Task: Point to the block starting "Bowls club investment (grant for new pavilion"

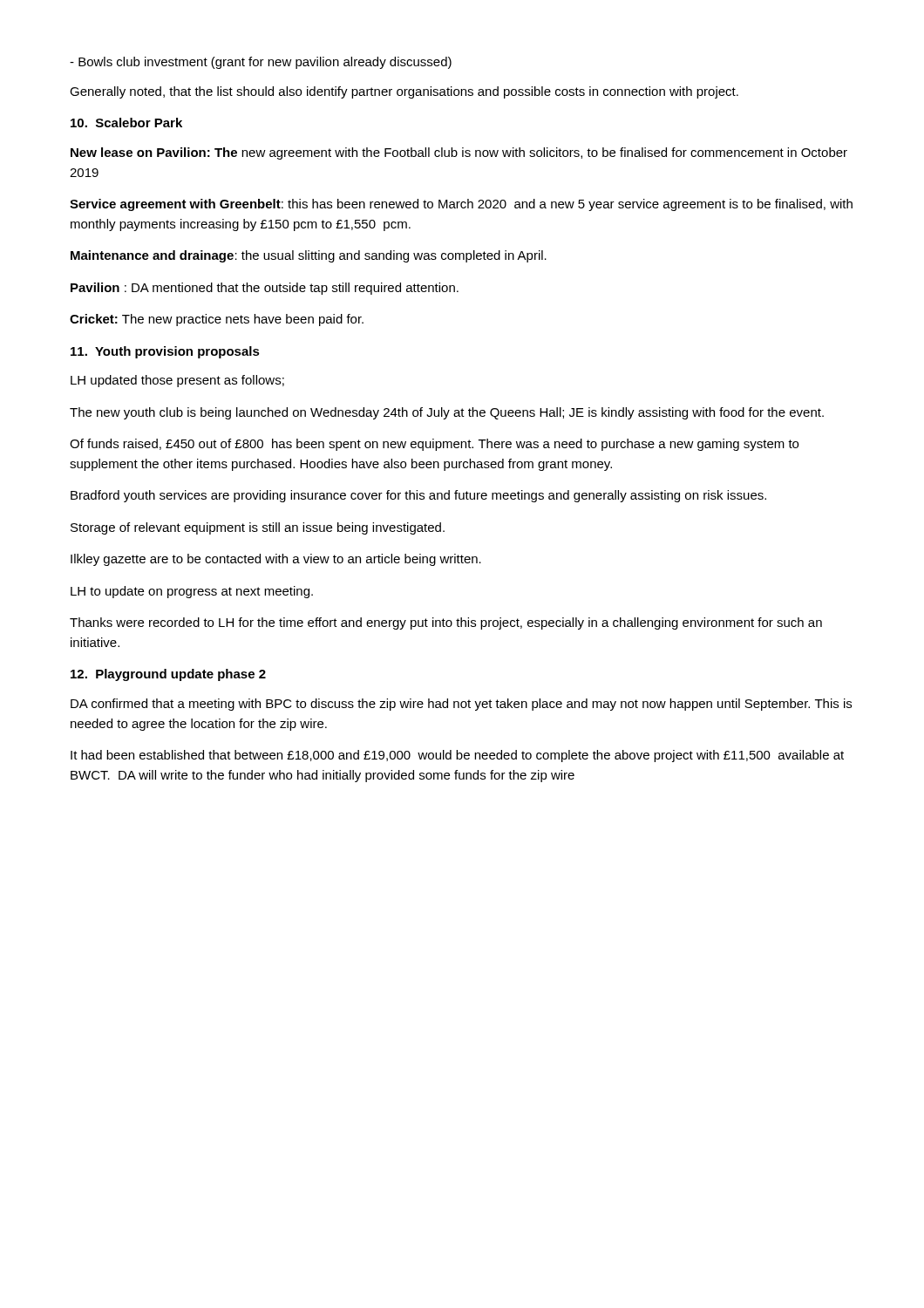Action: click(261, 61)
